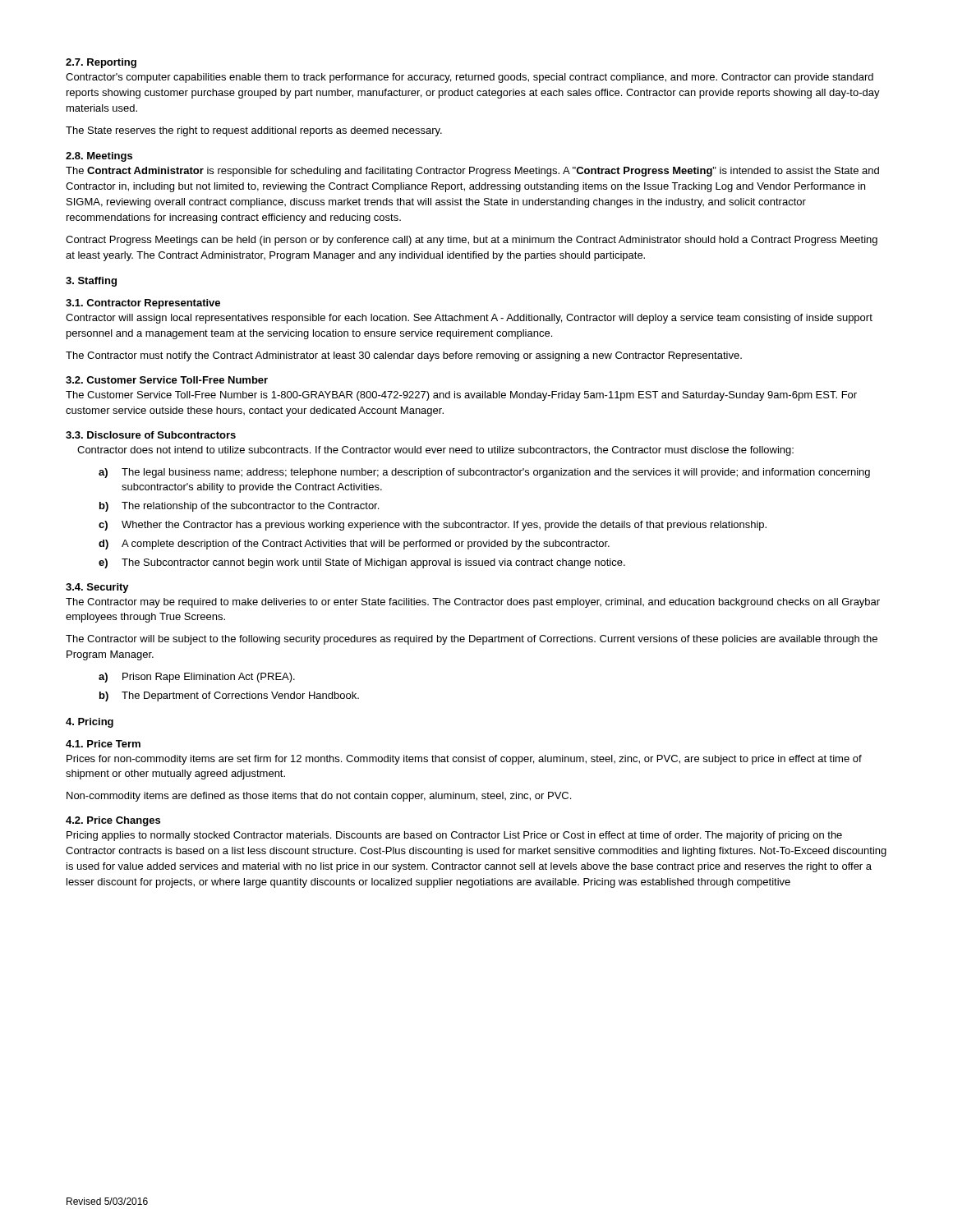Screen dimensions: 1232x953
Task: Locate the list item that says "e)The Subcontractor cannot begin"
Action: tap(493, 563)
